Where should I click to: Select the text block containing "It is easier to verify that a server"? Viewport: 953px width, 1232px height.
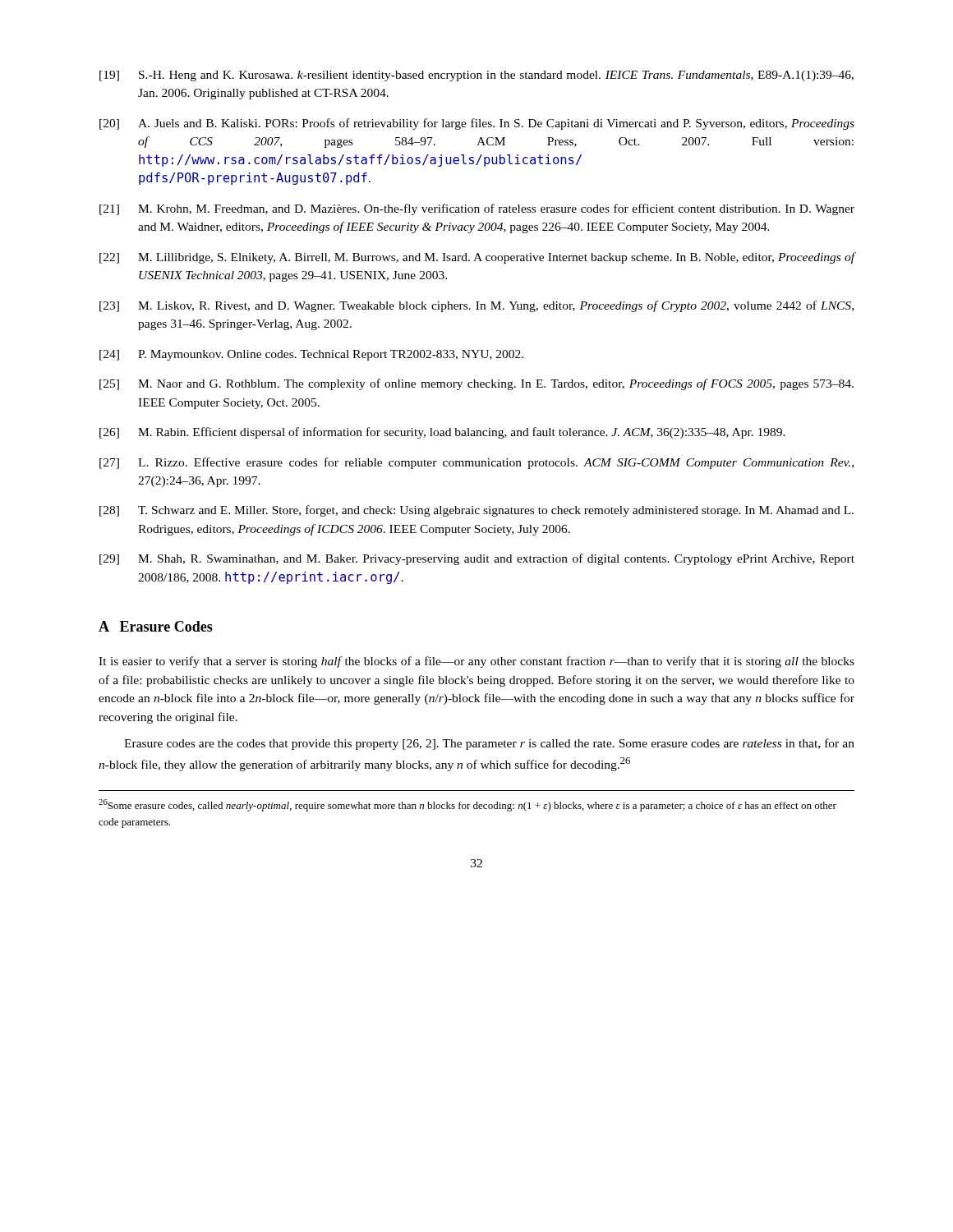pyautogui.click(x=476, y=689)
